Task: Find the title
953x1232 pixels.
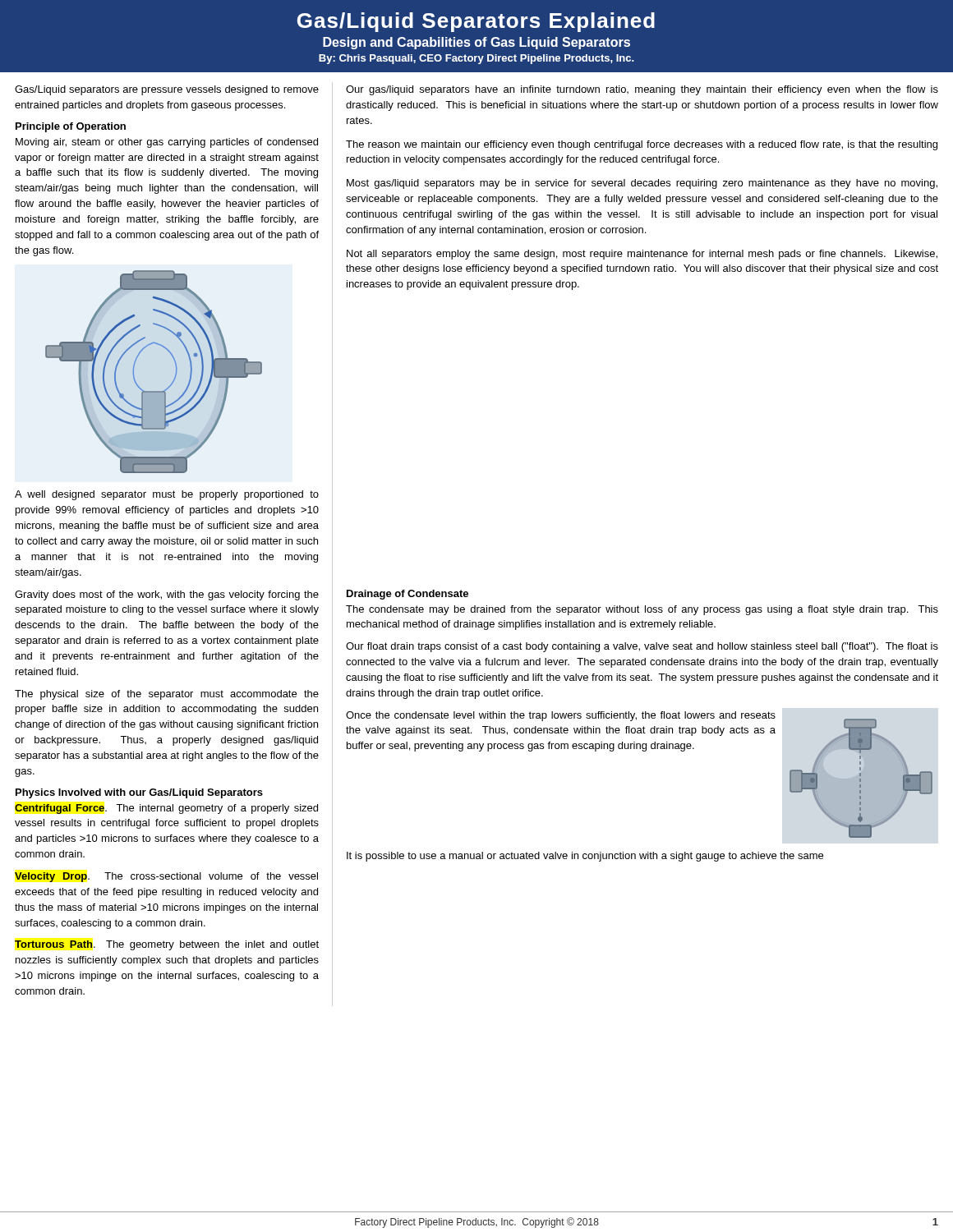Action: pyautogui.click(x=476, y=39)
